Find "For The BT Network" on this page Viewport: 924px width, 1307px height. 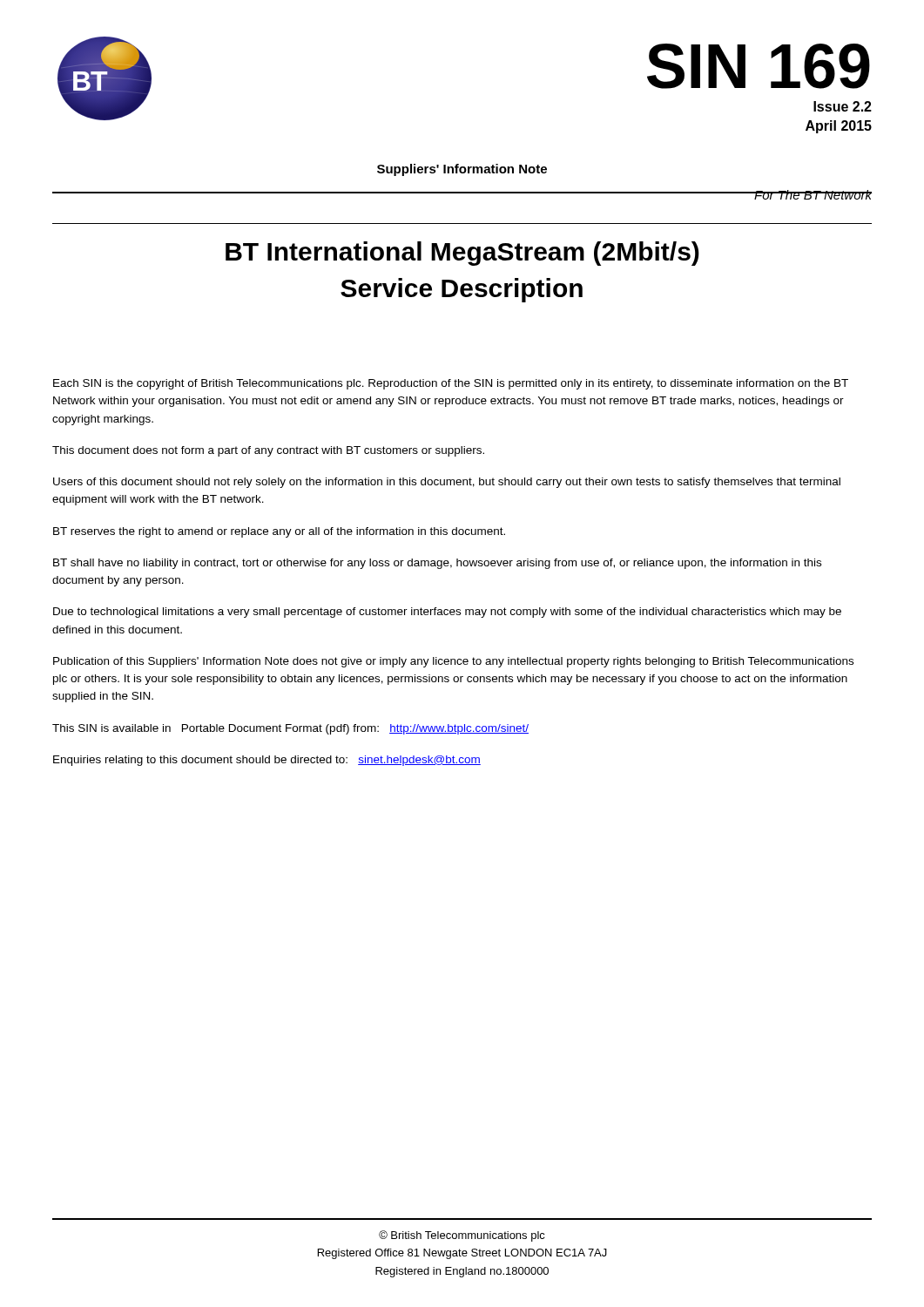[x=813, y=195]
